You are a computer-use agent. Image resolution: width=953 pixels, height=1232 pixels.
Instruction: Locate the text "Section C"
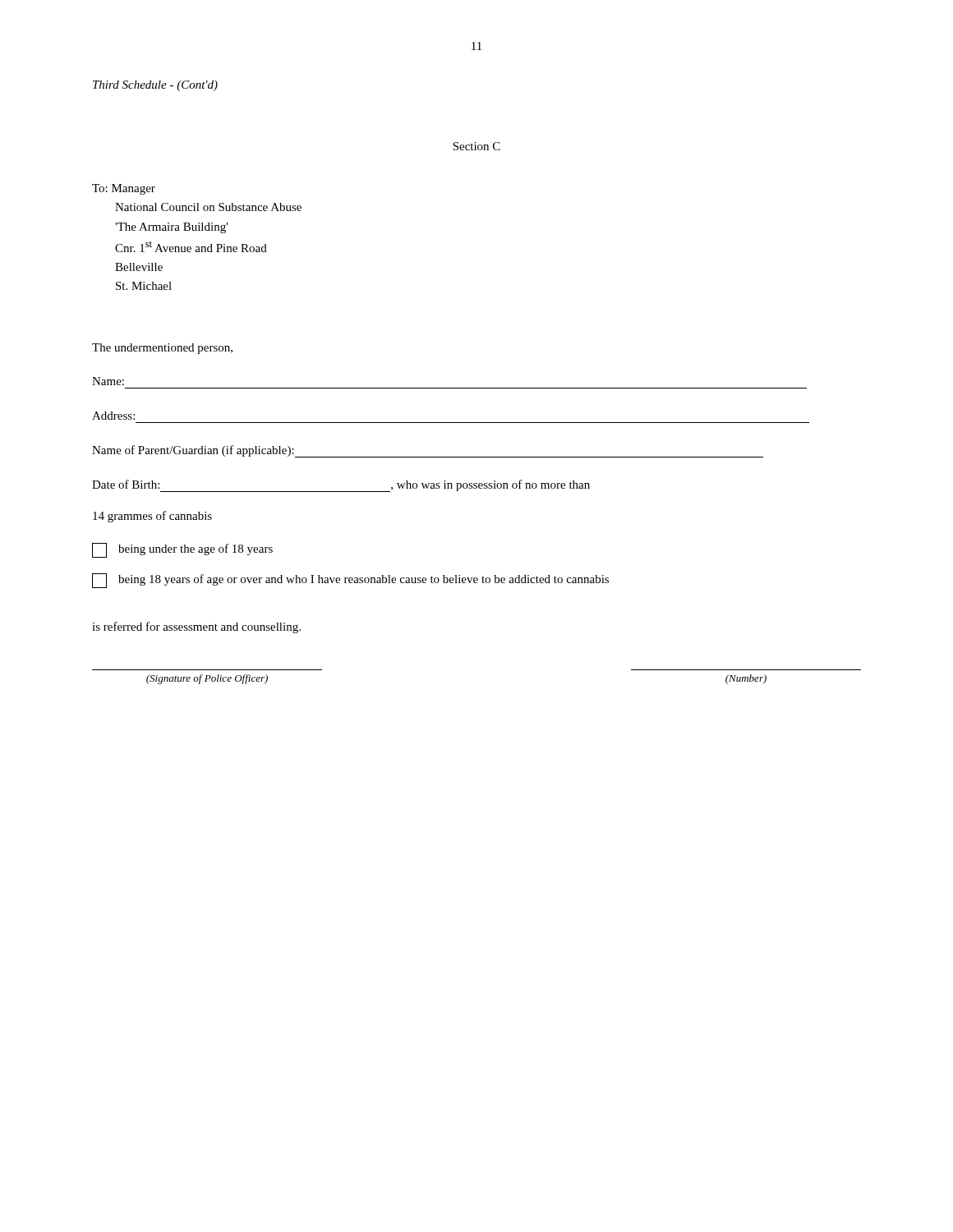click(476, 146)
